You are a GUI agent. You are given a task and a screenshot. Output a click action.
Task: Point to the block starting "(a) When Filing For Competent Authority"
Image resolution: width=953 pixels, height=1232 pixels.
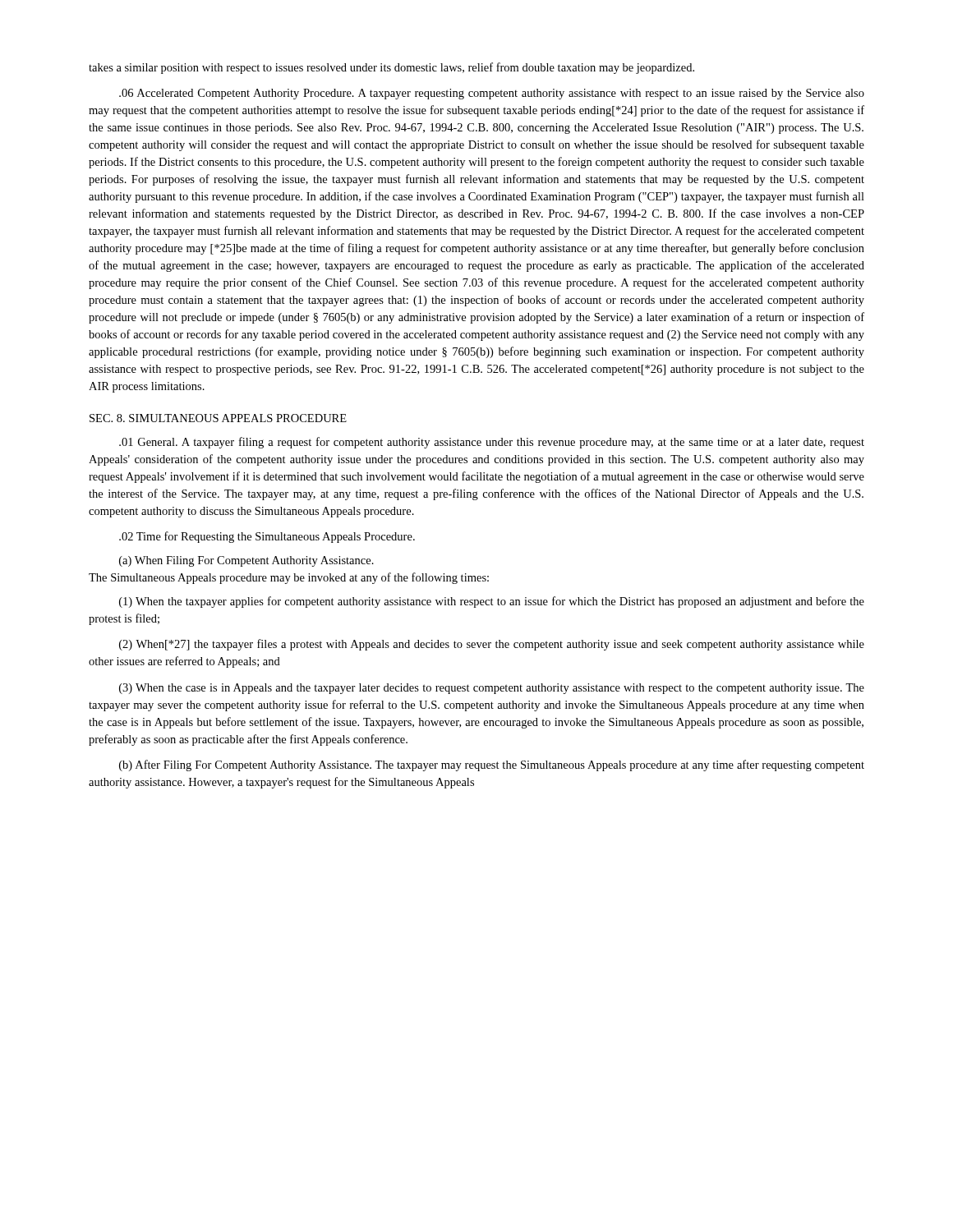pos(289,569)
